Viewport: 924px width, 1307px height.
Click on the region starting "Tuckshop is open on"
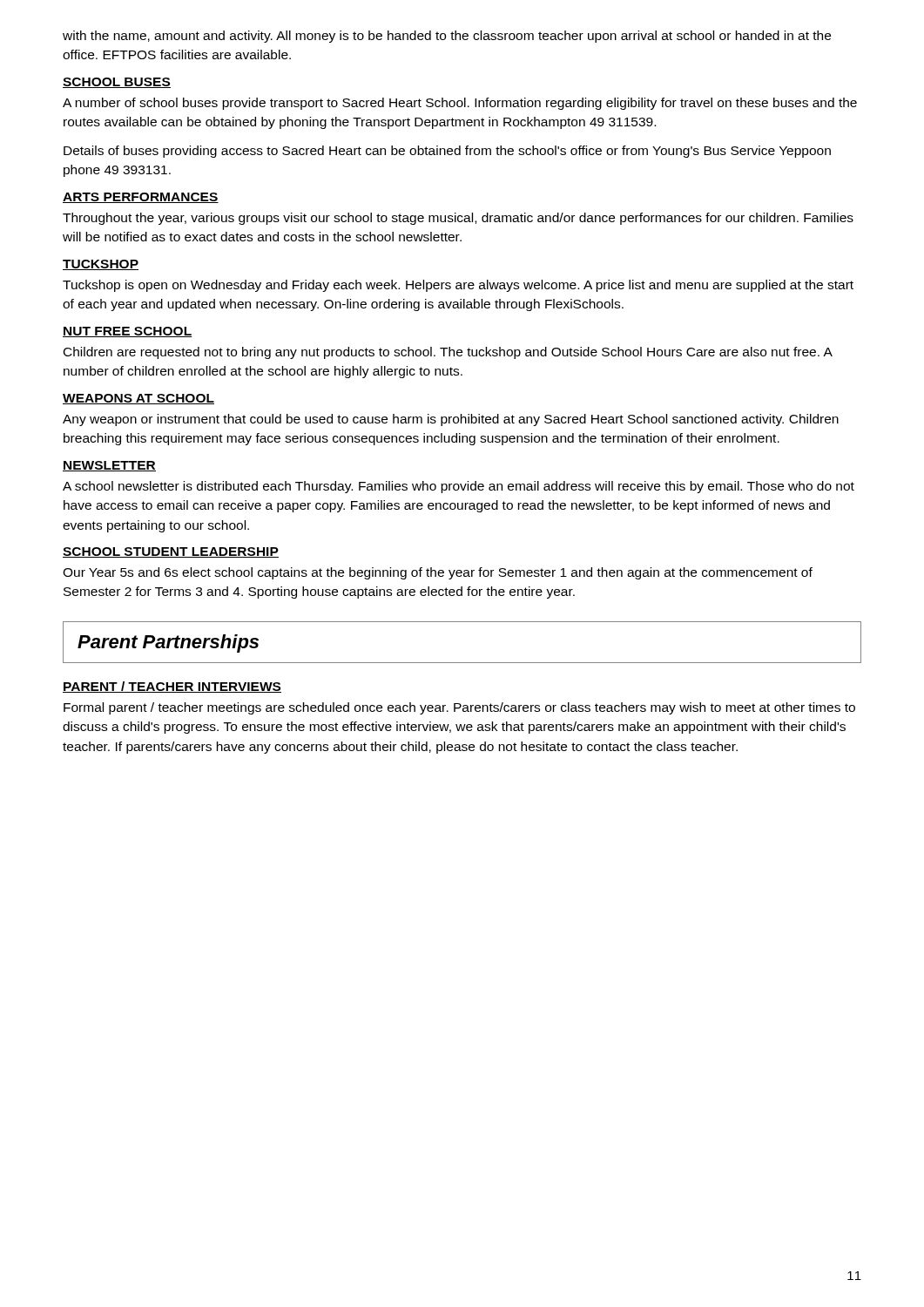click(462, 295)
